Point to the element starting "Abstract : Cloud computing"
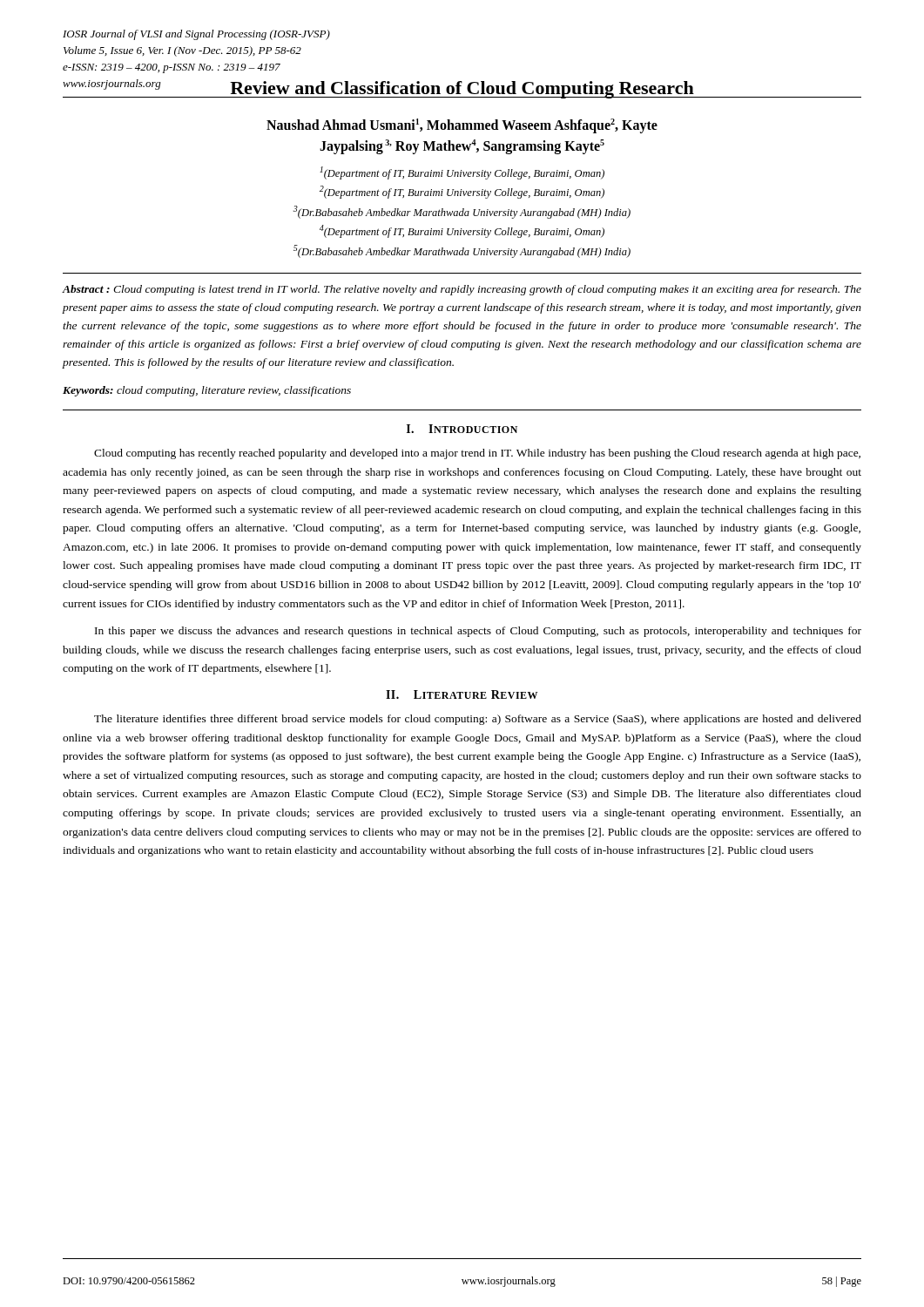 (462, 326)
